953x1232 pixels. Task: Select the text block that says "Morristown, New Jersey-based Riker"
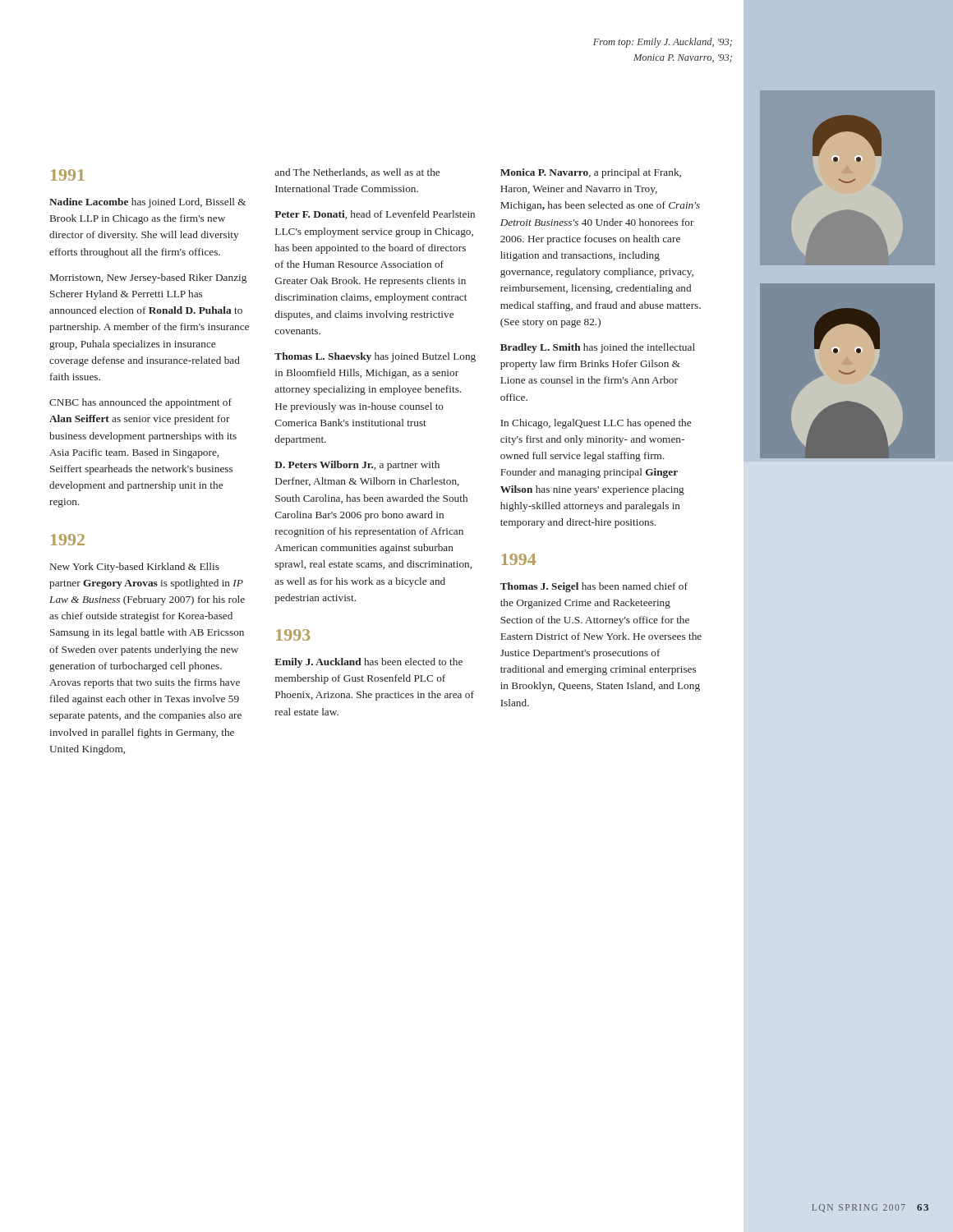click(x=150, y=327)
